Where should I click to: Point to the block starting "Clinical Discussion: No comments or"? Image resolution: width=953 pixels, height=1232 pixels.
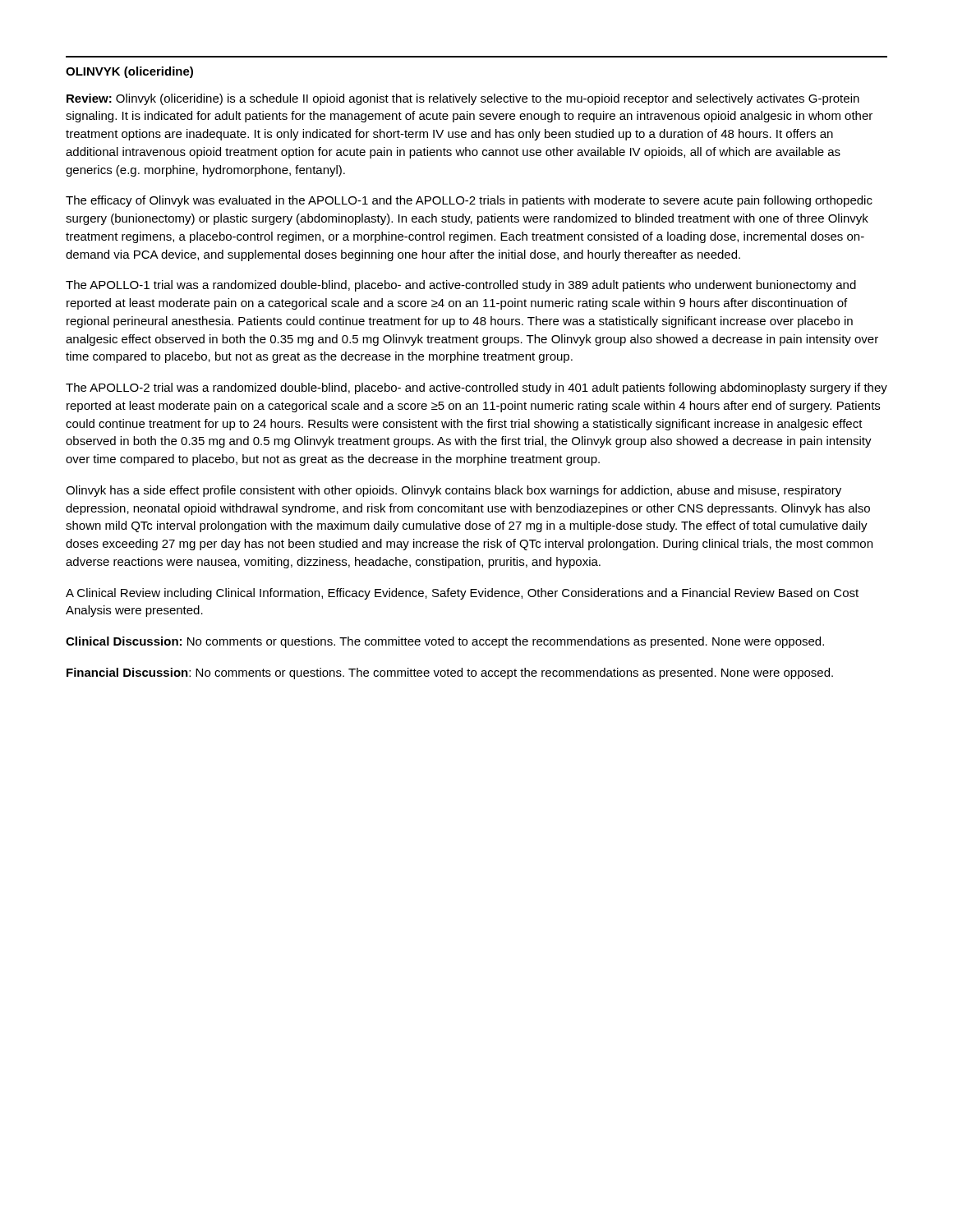tap(445, 641)
